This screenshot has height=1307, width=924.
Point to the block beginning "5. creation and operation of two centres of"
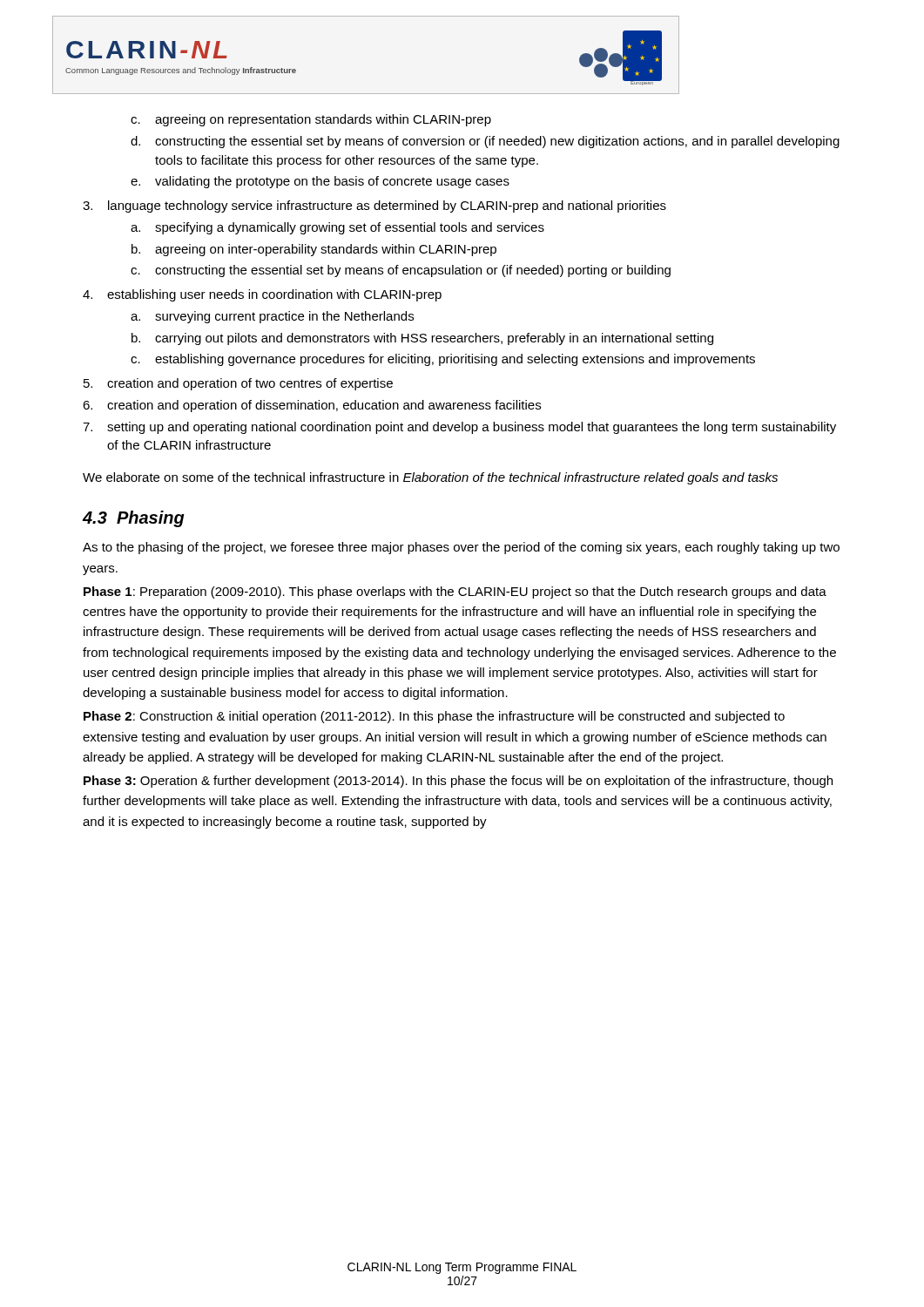[238, 383]
